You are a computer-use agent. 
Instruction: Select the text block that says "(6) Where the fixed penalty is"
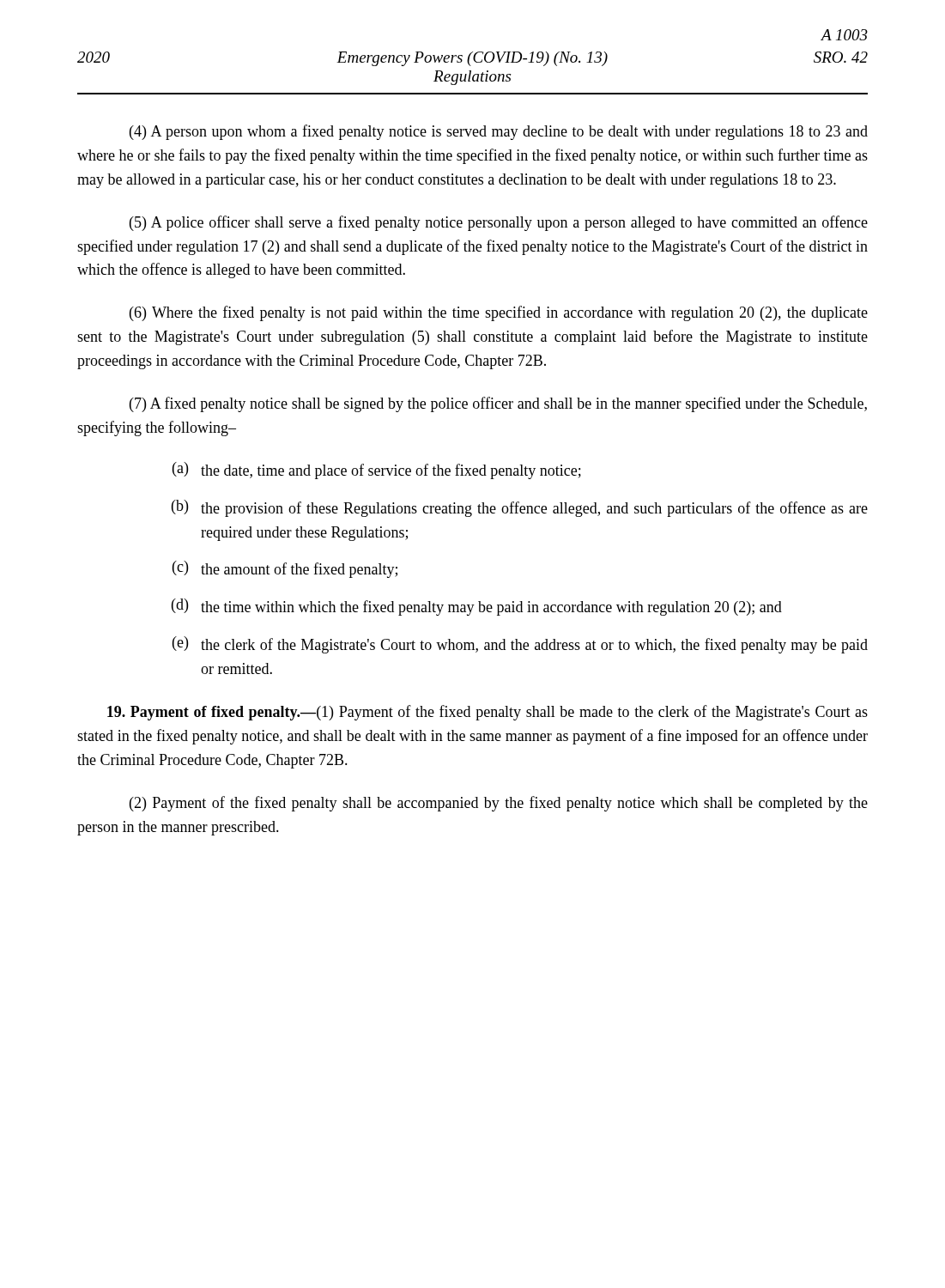click(x=472, y=337)
